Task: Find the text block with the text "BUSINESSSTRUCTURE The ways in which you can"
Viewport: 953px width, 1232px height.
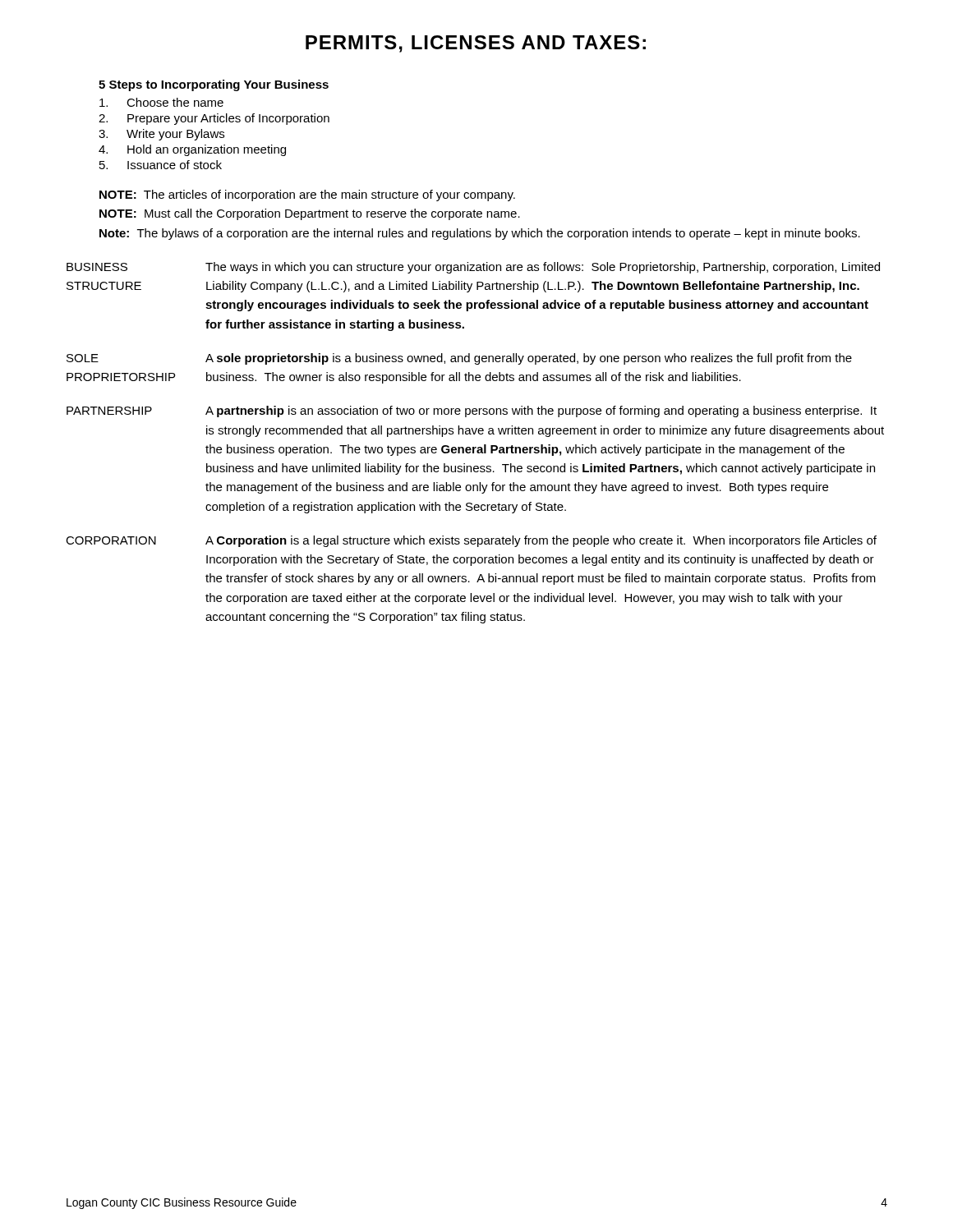Action: [476, 295]
